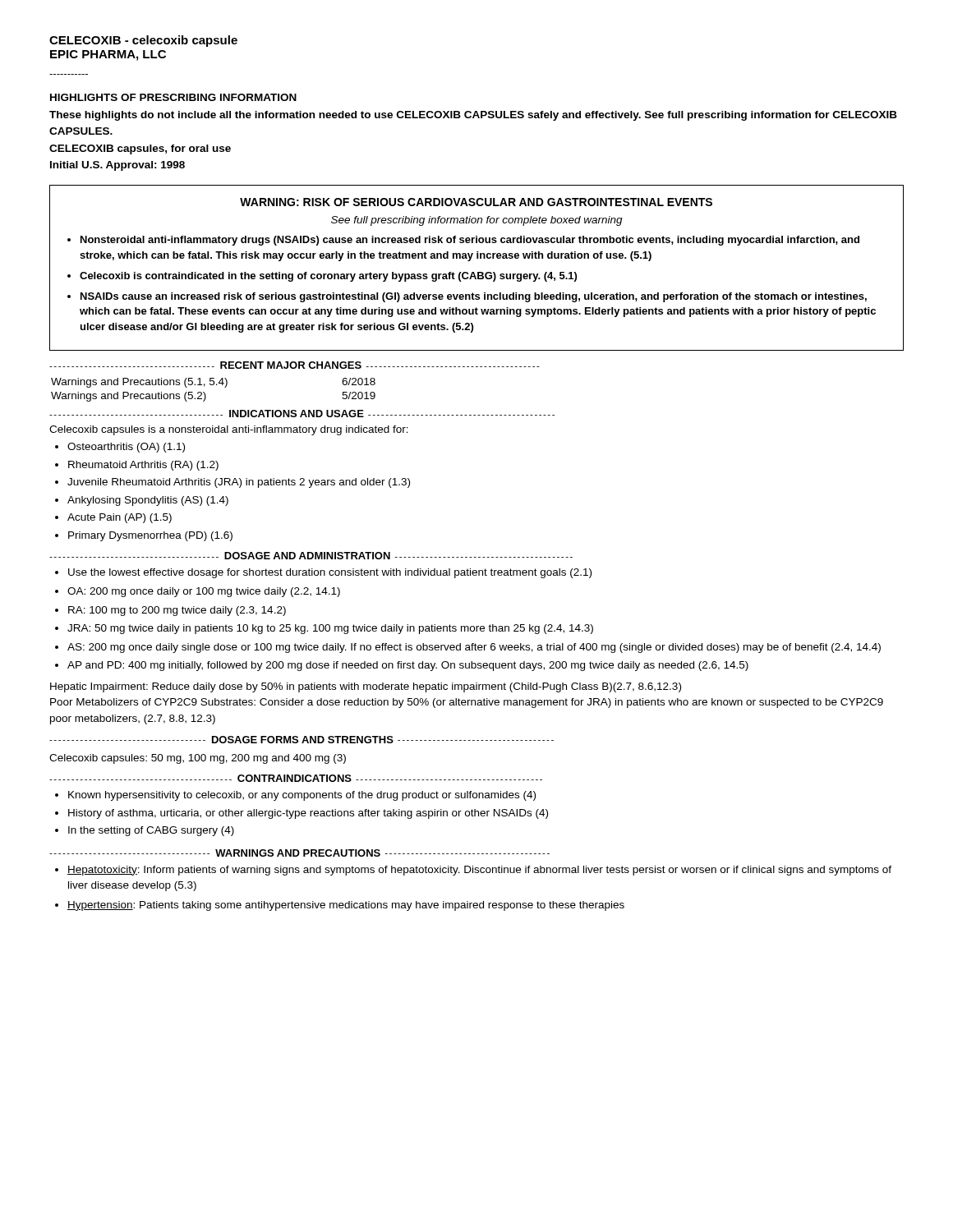This screenshot has height=1232, width=953.
Task: Find the list item containing "Hypertension: Patients taking some antihypertensive medications"
Action: click(346, 905)
